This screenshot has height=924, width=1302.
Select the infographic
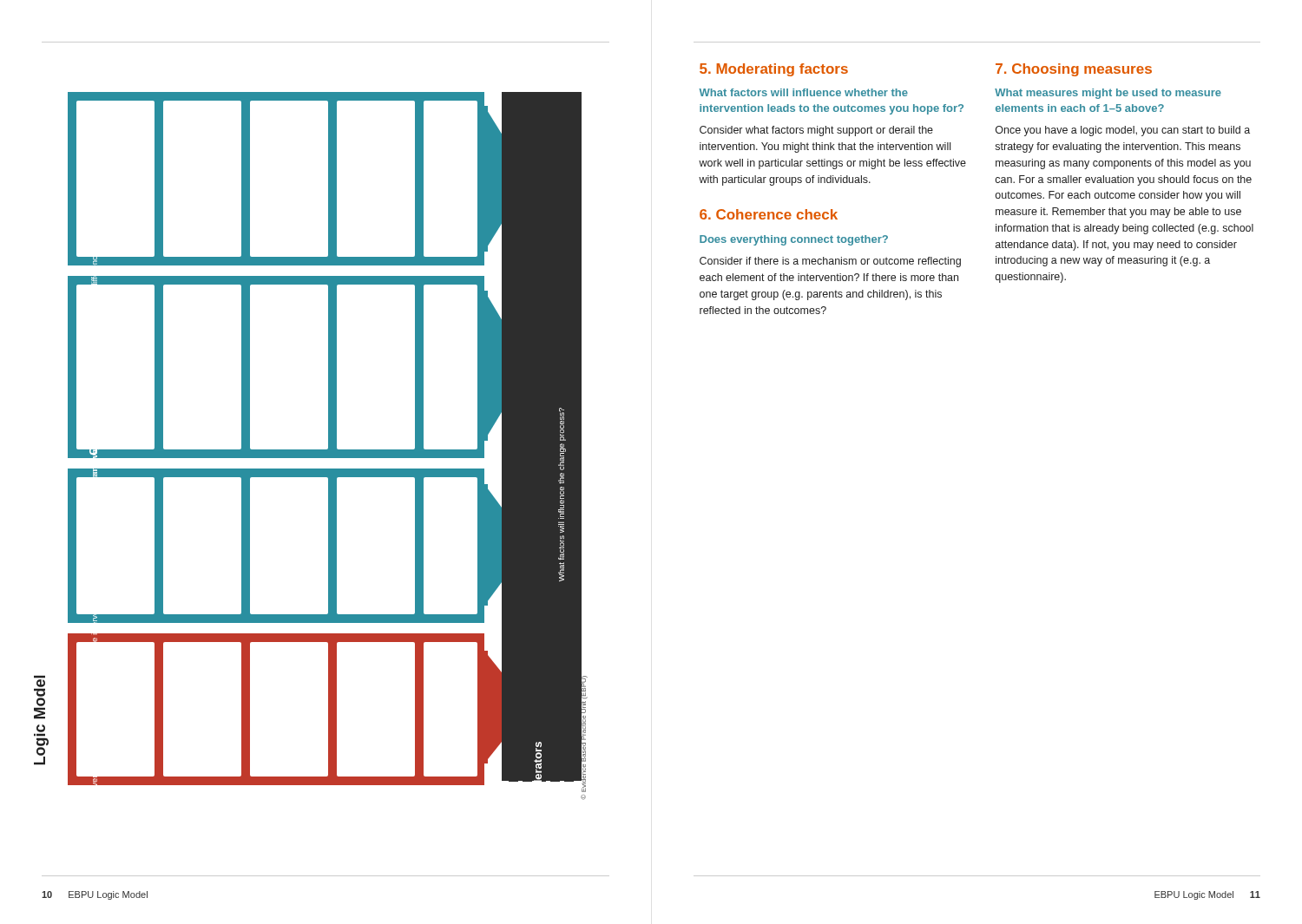point(326,451)
